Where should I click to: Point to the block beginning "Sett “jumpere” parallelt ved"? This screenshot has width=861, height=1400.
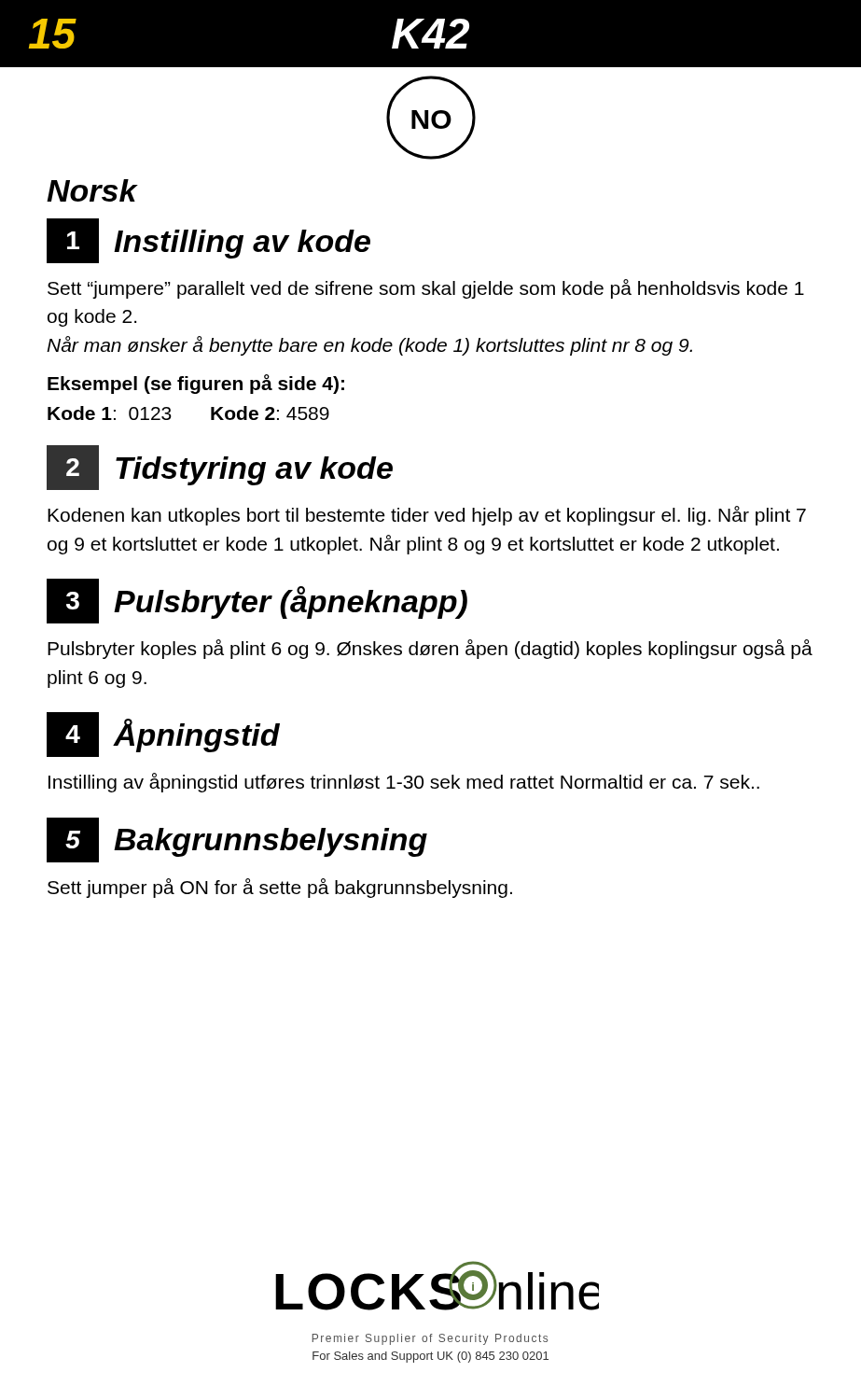click(x=426, y=289)
